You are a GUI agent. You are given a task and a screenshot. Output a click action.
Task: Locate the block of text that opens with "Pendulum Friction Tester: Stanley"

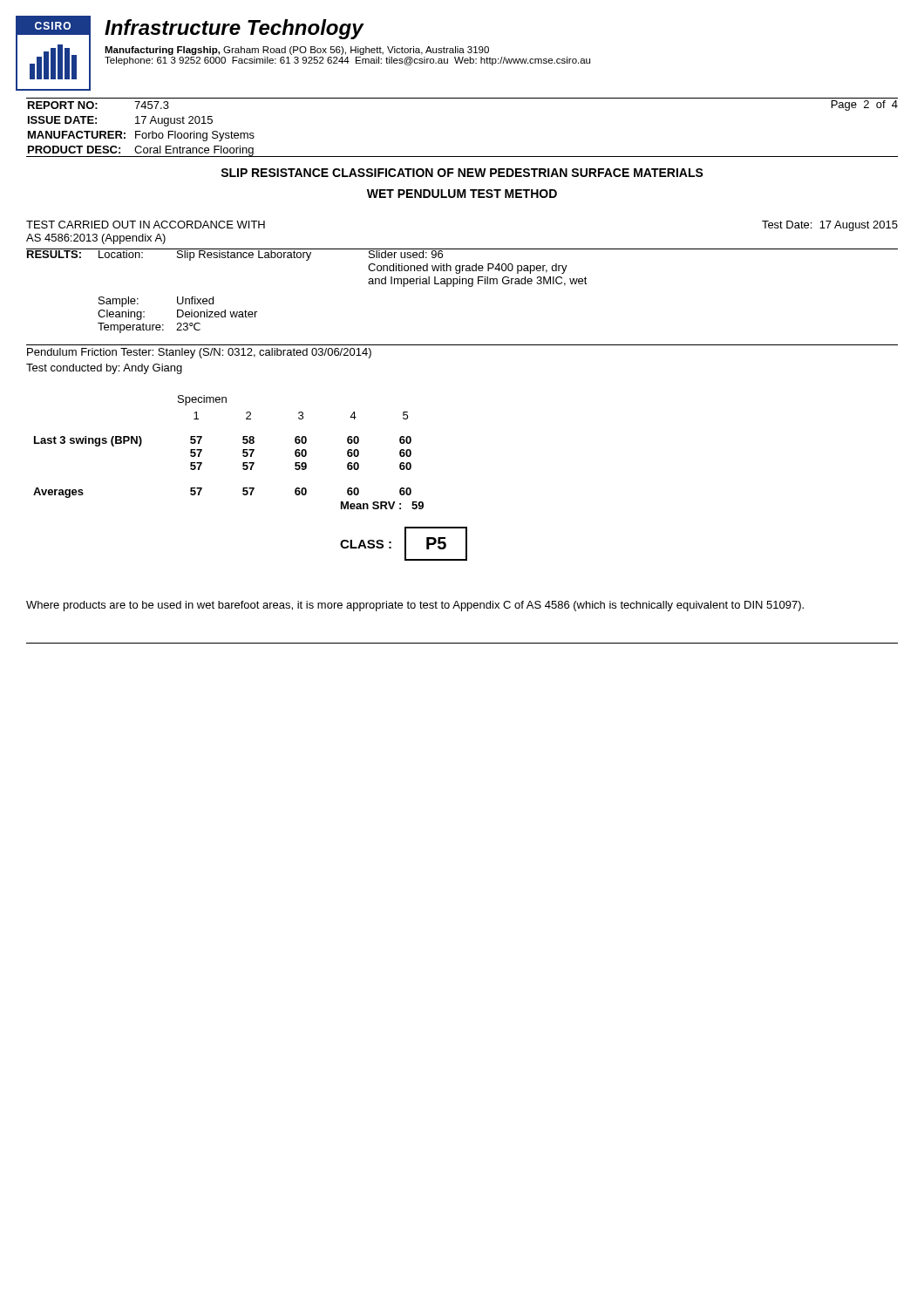[199, 352]
